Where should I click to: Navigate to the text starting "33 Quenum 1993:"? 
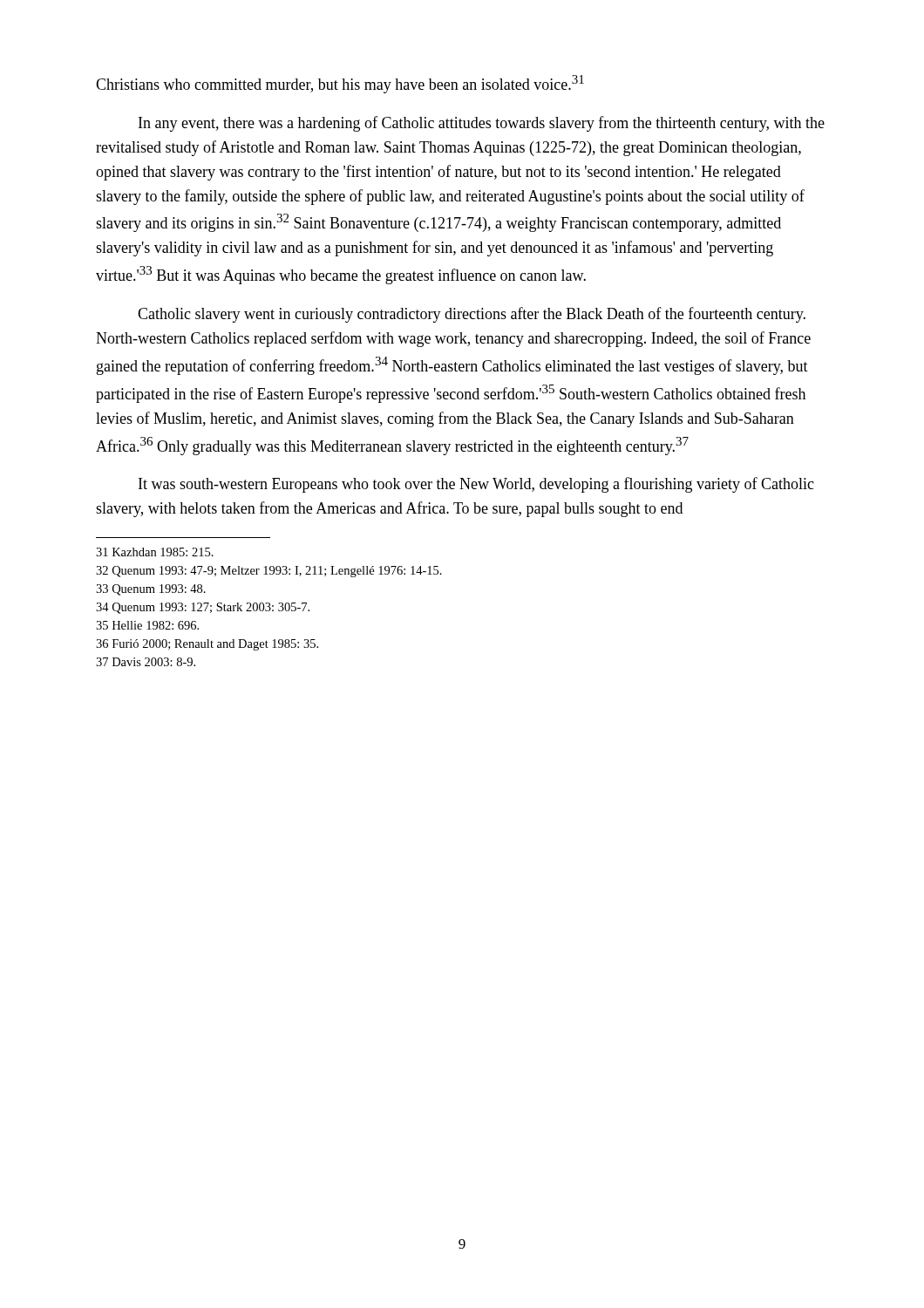pyautogui.click(x=151, y=589)
